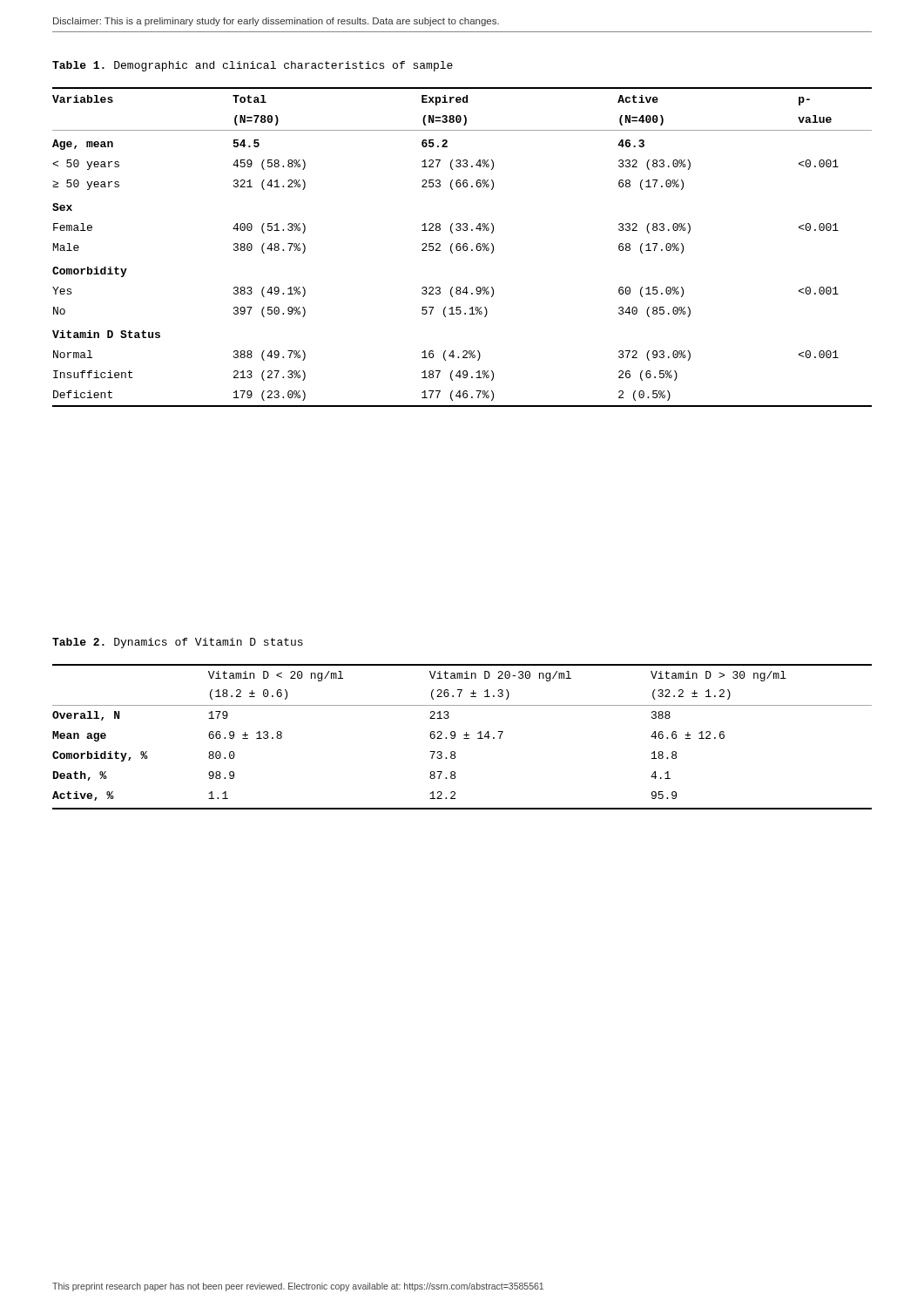This screenshot has width=924, height=1307.
Task: Find the caption on this page that starts "Table 1. Demographic"
Action: click(253, 66)
